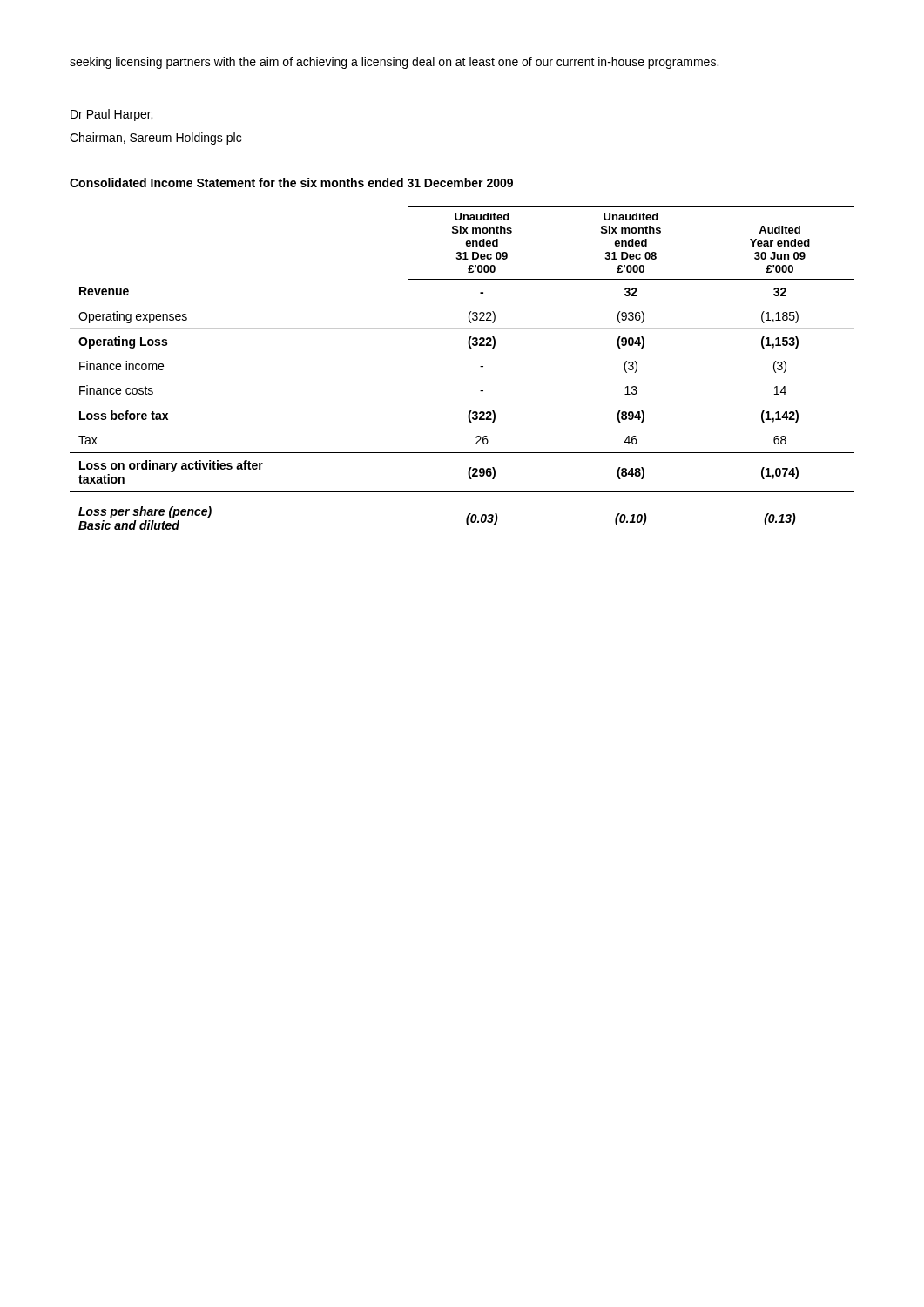Screen dimensions: 1307x924
Task: Click the passage that begins "Dr Paul Harper,"
Action: 156,126
